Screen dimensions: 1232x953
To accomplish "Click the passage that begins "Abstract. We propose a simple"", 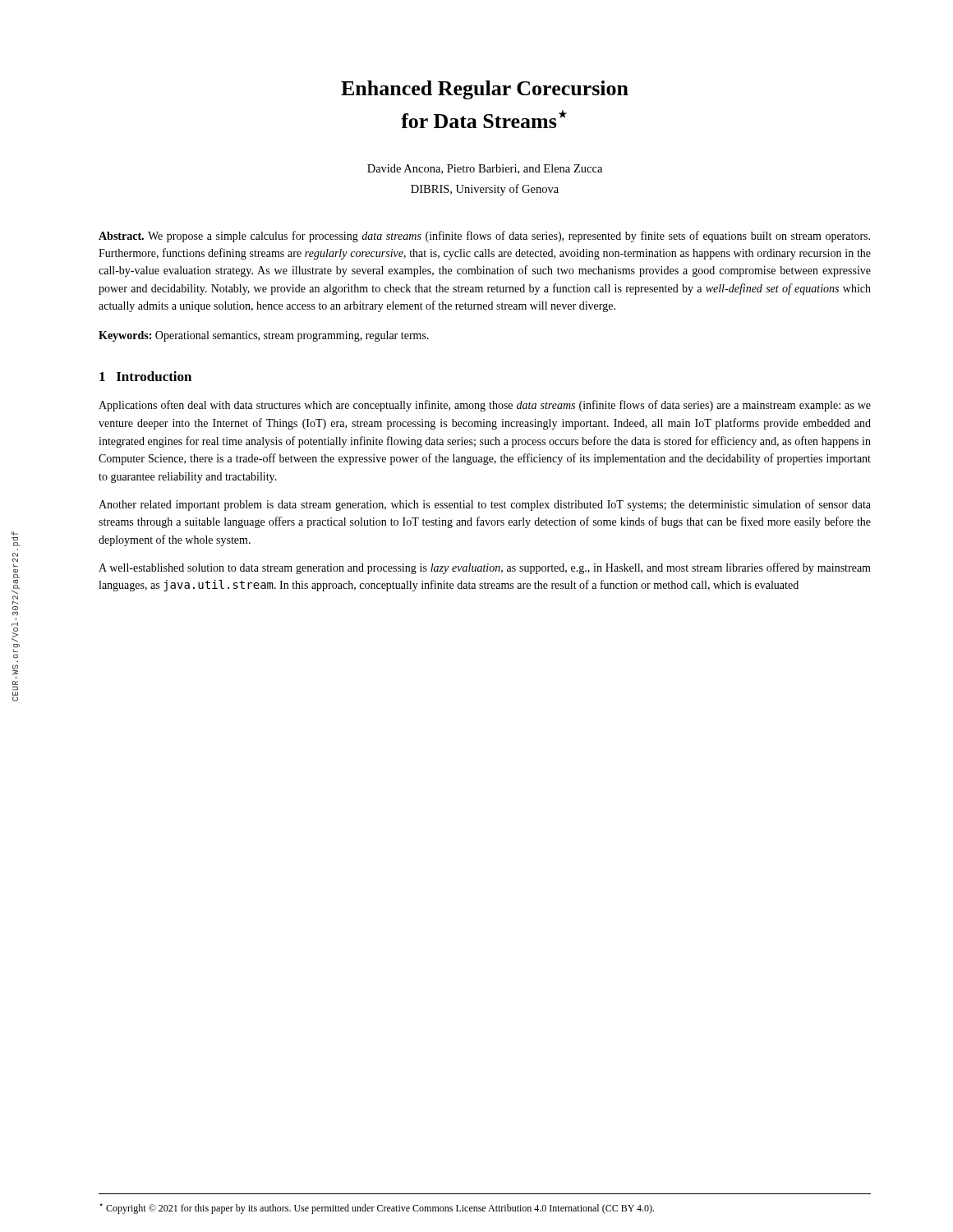I will [485, 271].
